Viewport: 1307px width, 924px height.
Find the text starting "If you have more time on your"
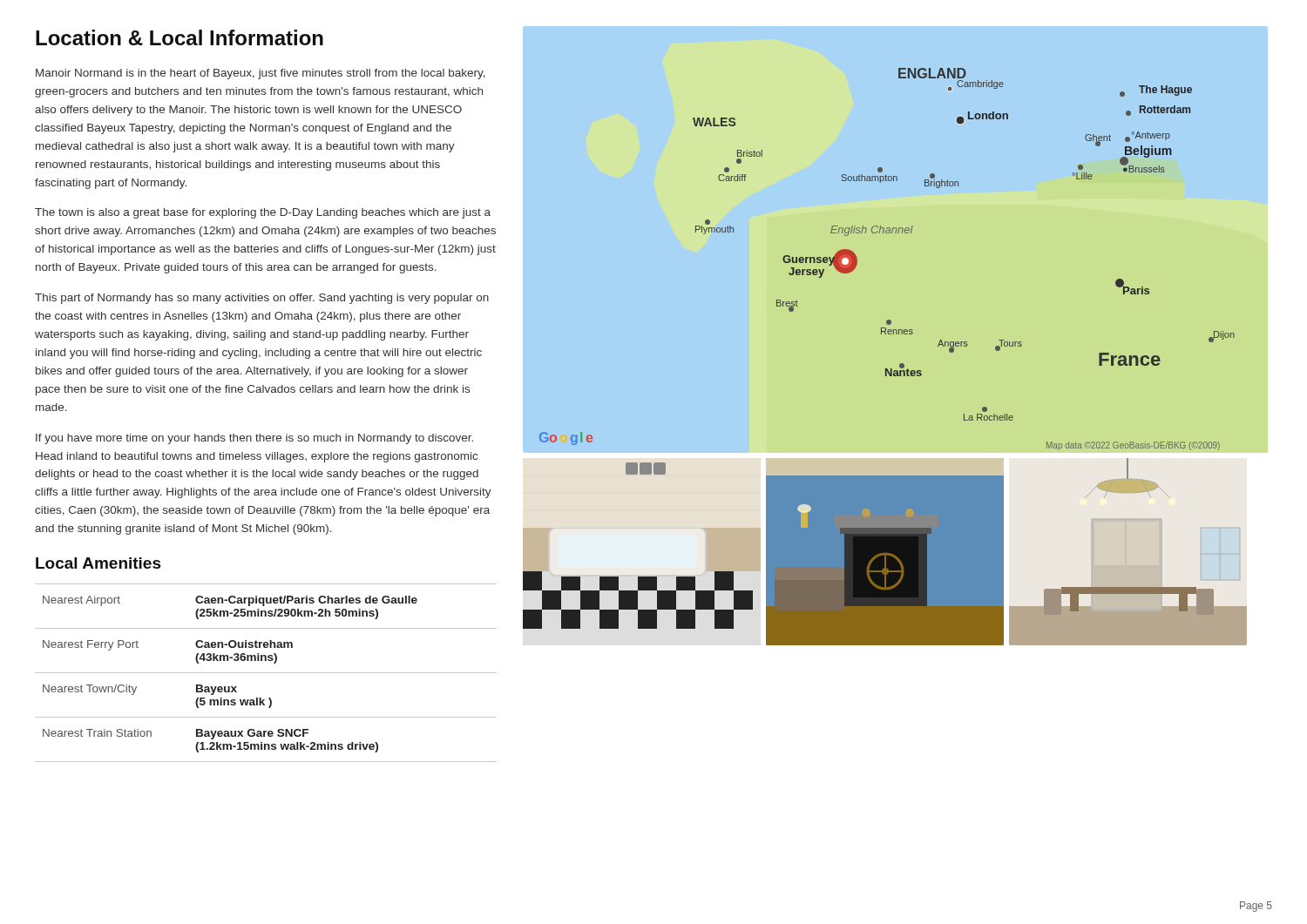point(263,483)
